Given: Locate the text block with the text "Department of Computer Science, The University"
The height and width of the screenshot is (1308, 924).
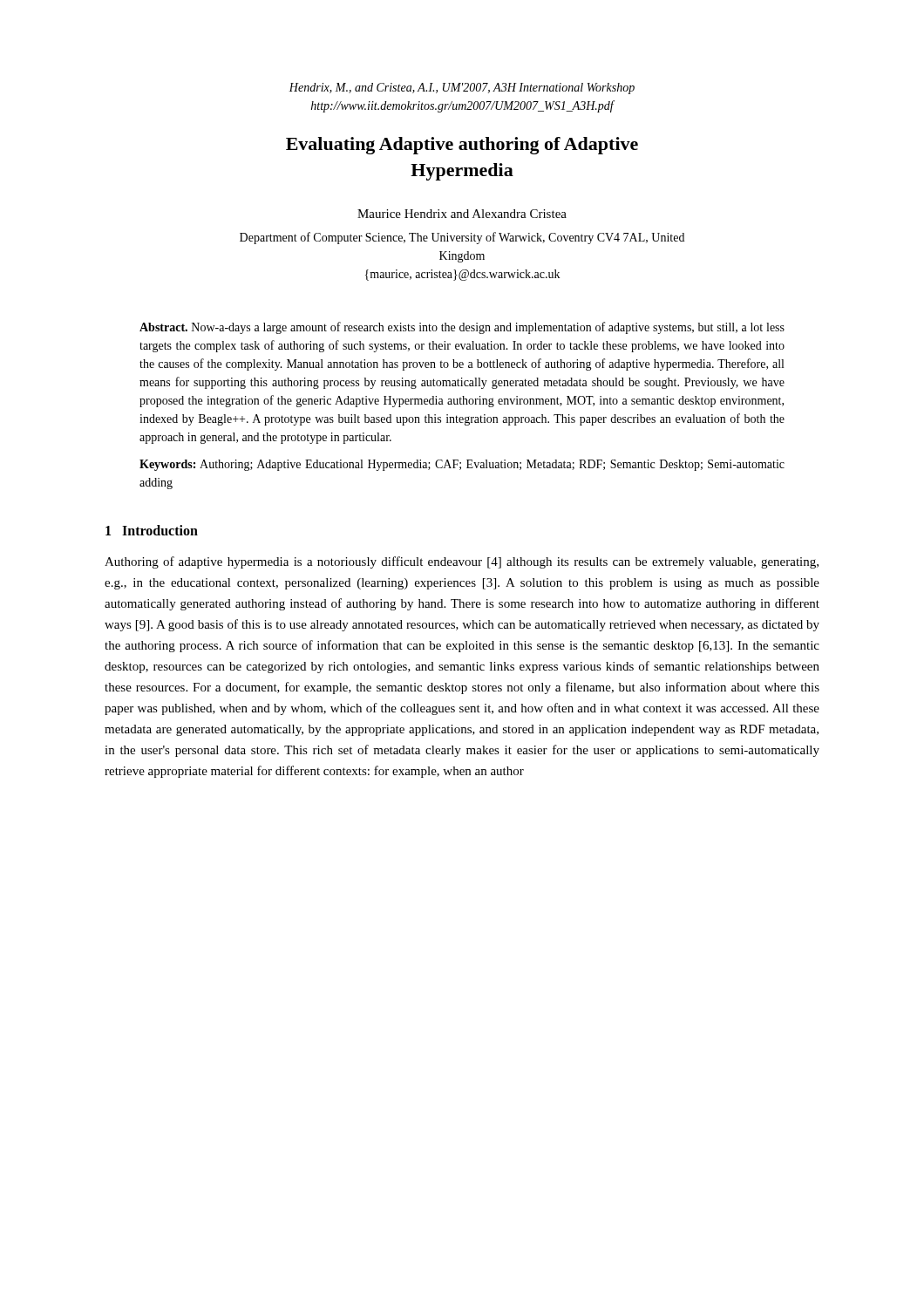Looking at the screenshot, I should click(x=462, y=256).
